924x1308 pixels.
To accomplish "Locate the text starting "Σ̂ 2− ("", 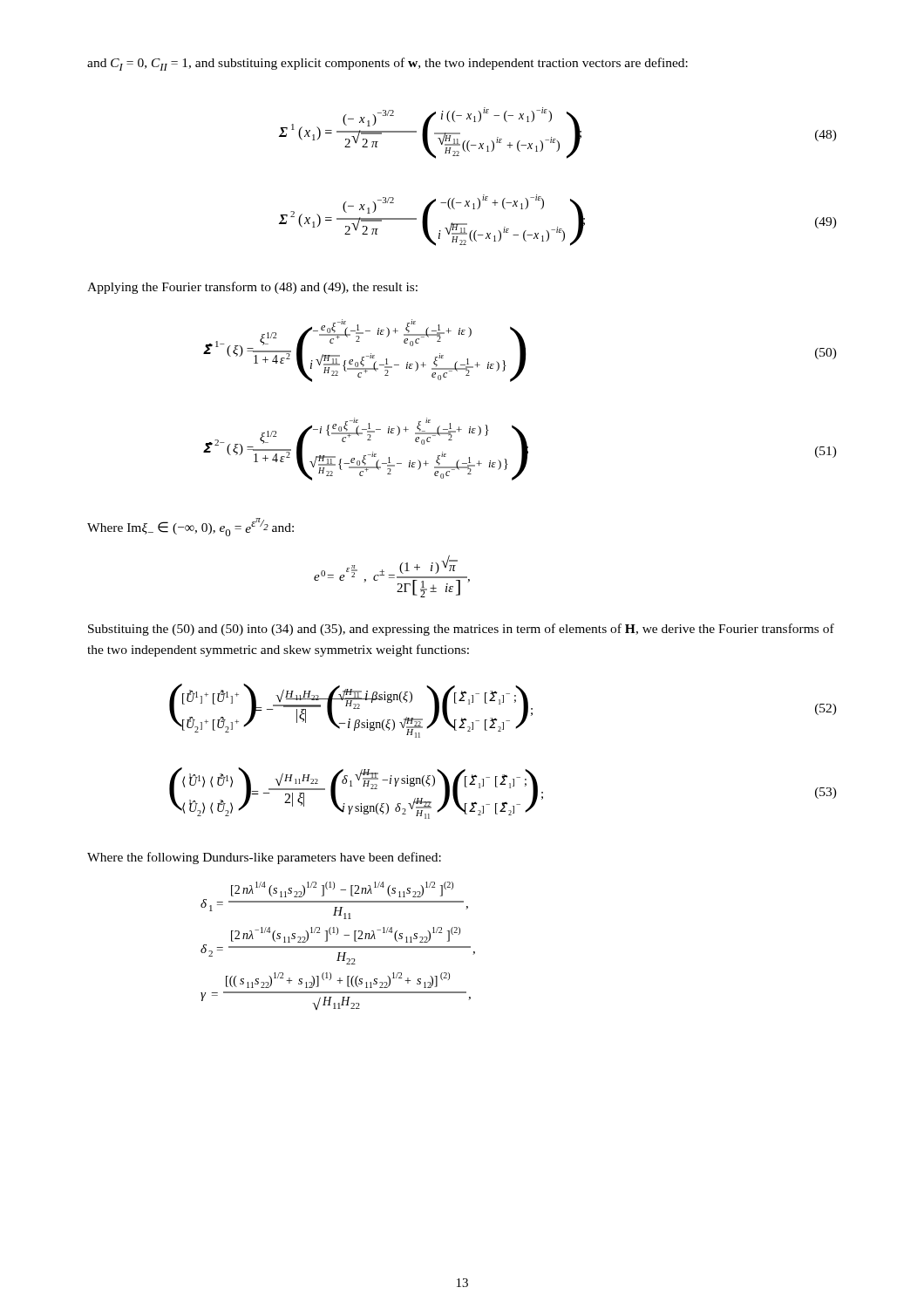I will tap(462, 450).
